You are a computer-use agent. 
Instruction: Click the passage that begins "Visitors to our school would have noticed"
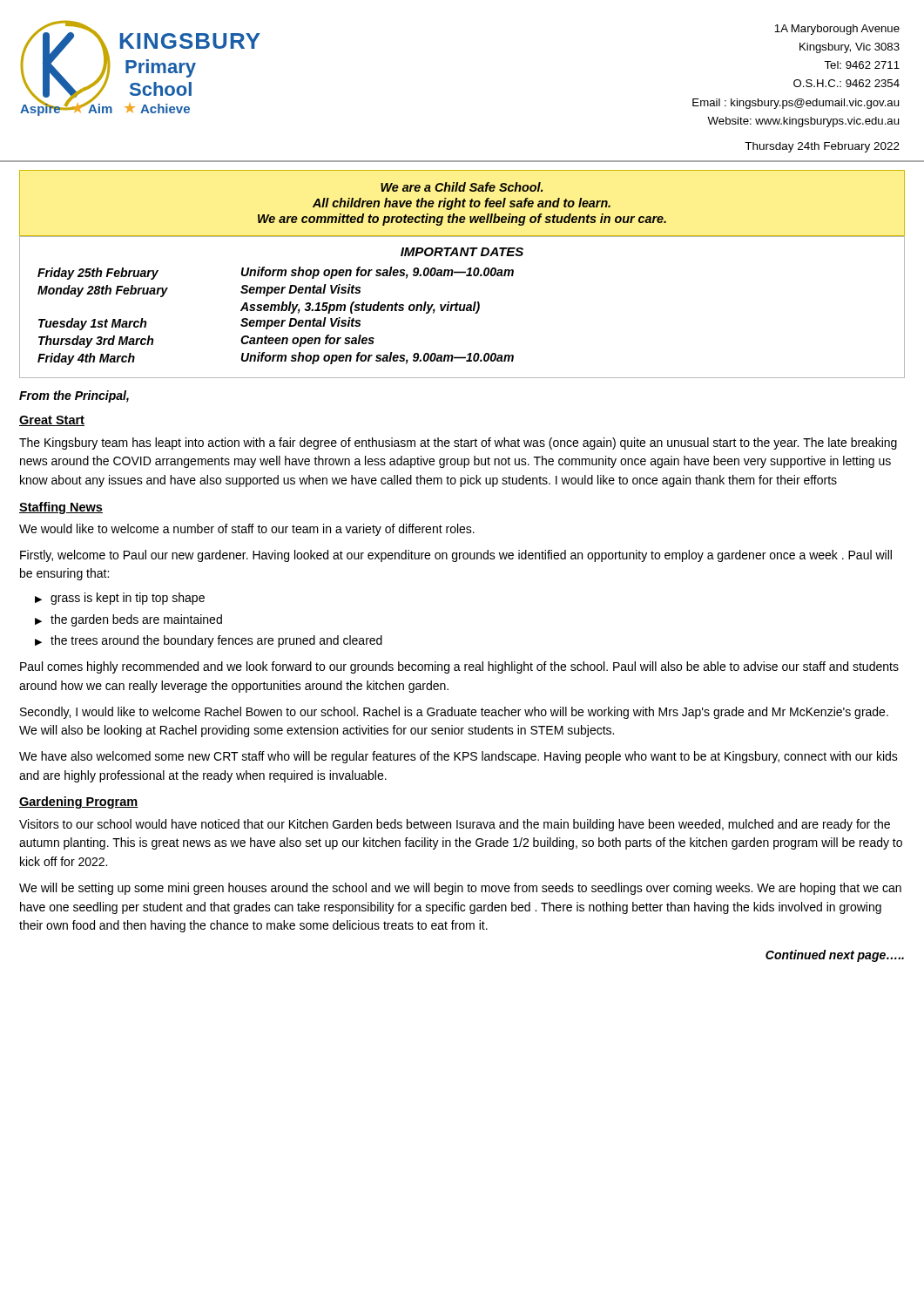[461, 843]
